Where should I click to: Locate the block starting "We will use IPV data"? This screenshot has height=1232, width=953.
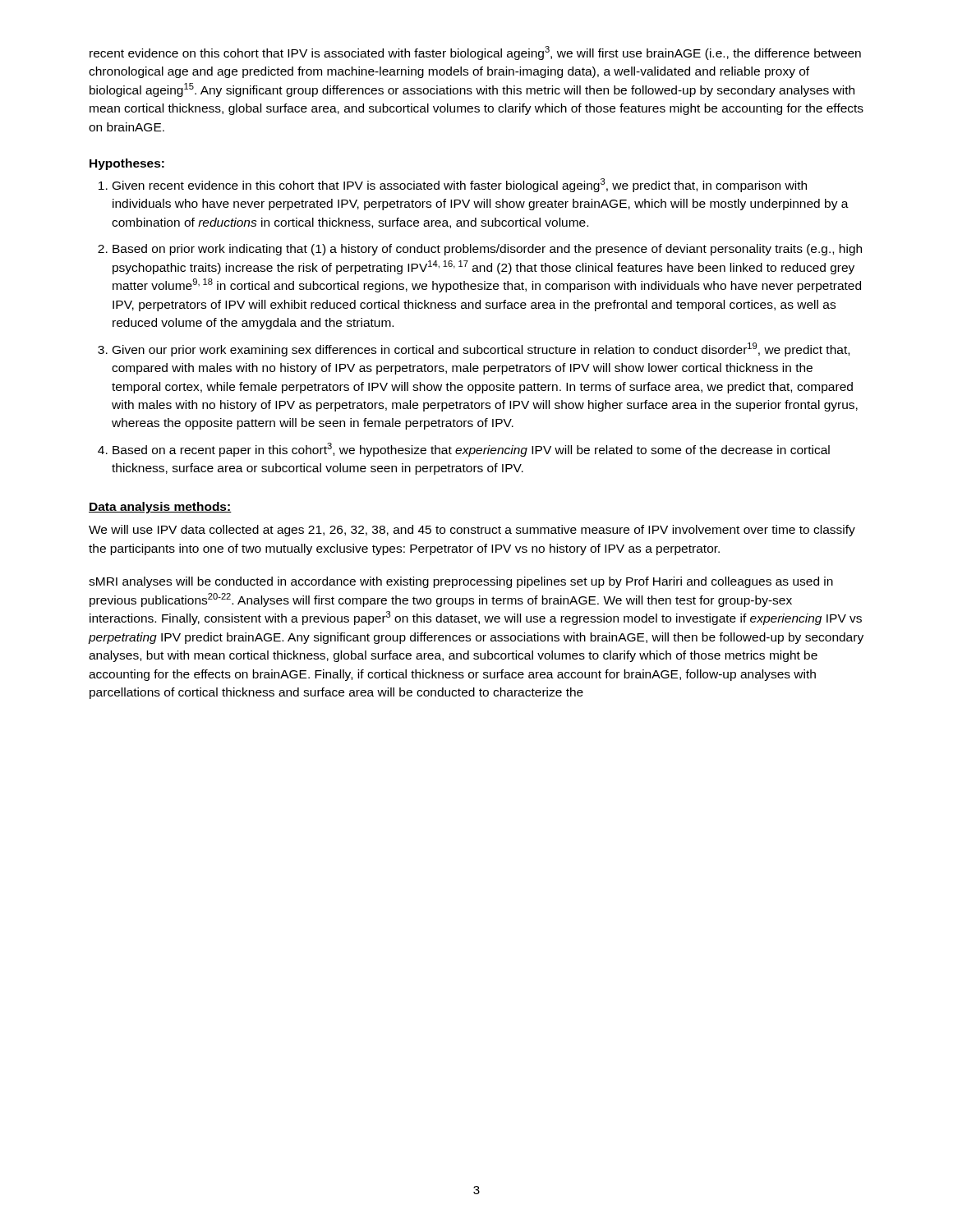pos(472,539)
